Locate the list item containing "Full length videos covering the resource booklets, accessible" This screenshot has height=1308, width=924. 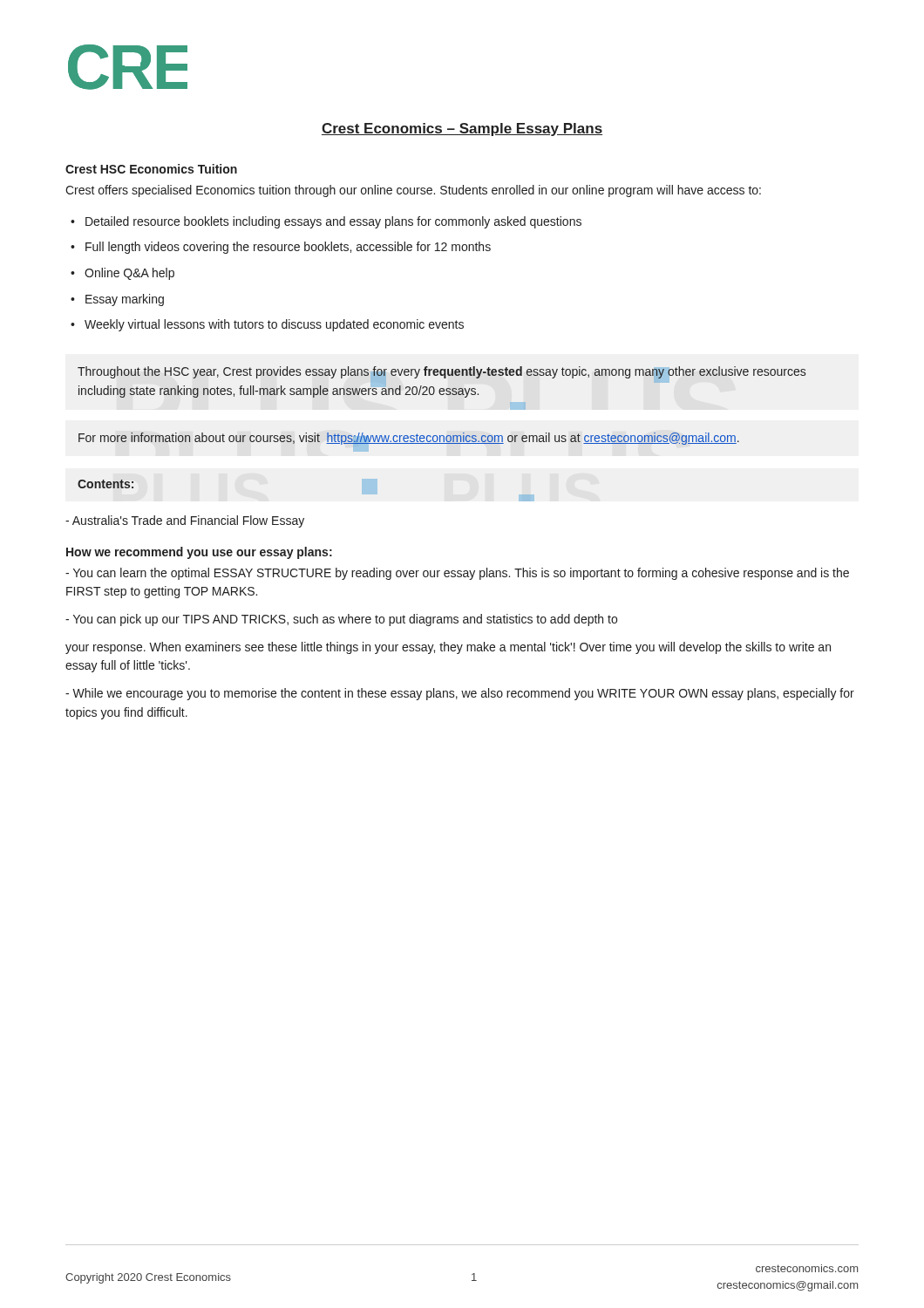pyautogui.click(x=288, y=247)
